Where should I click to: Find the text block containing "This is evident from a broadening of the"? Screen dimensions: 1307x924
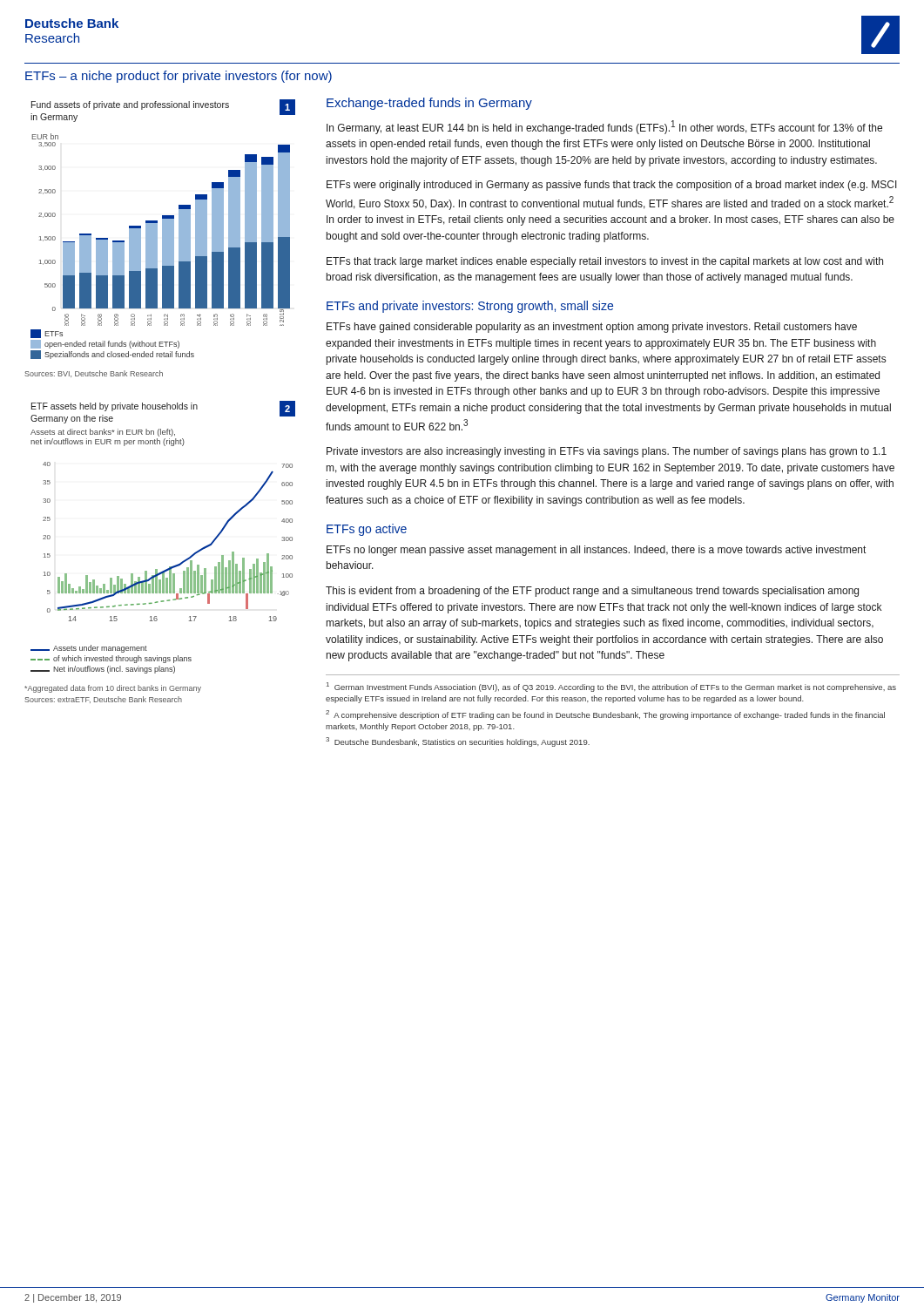pyautogui.click(x=605, y=623)
